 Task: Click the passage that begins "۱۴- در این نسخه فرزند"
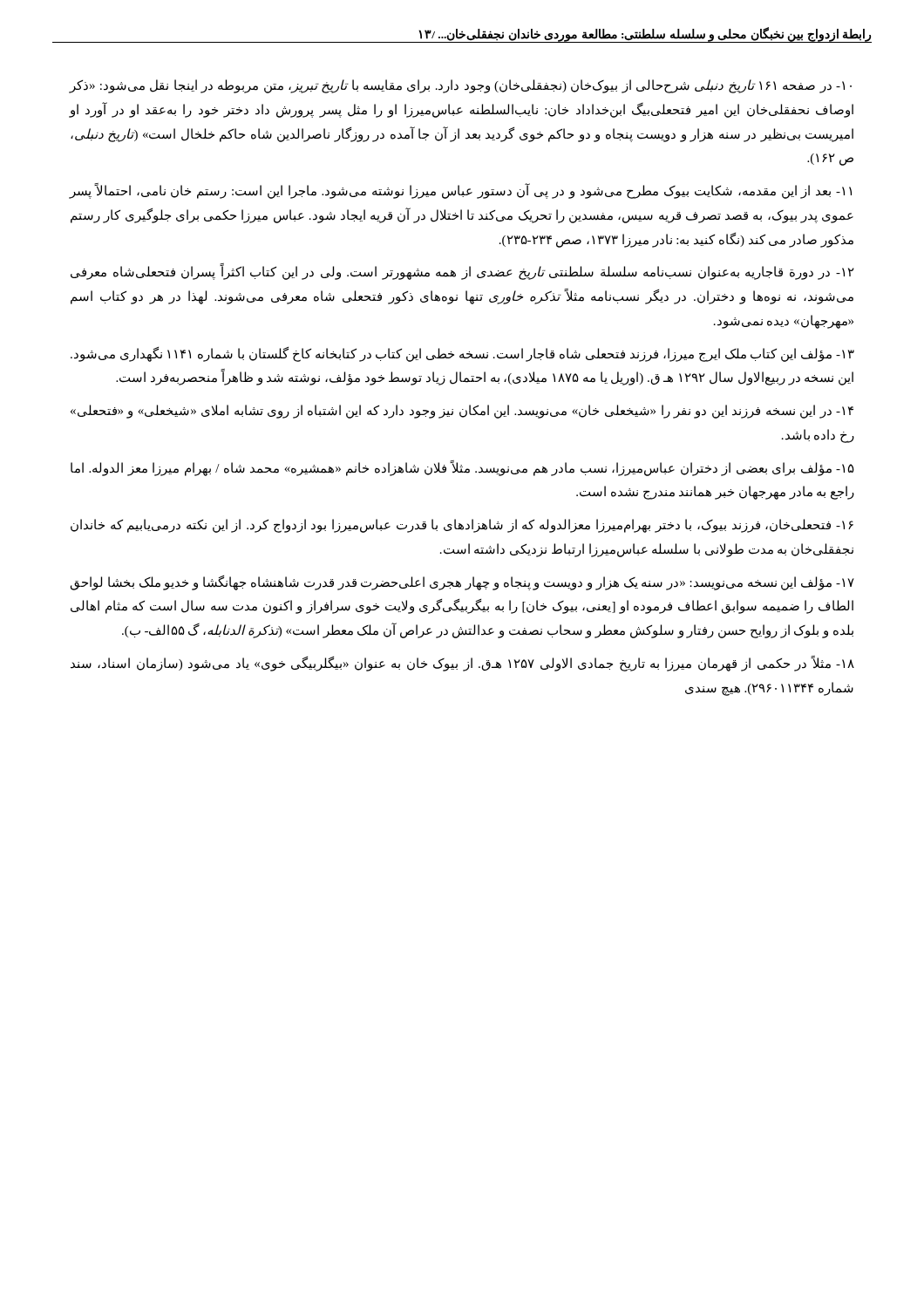(462, 423)
